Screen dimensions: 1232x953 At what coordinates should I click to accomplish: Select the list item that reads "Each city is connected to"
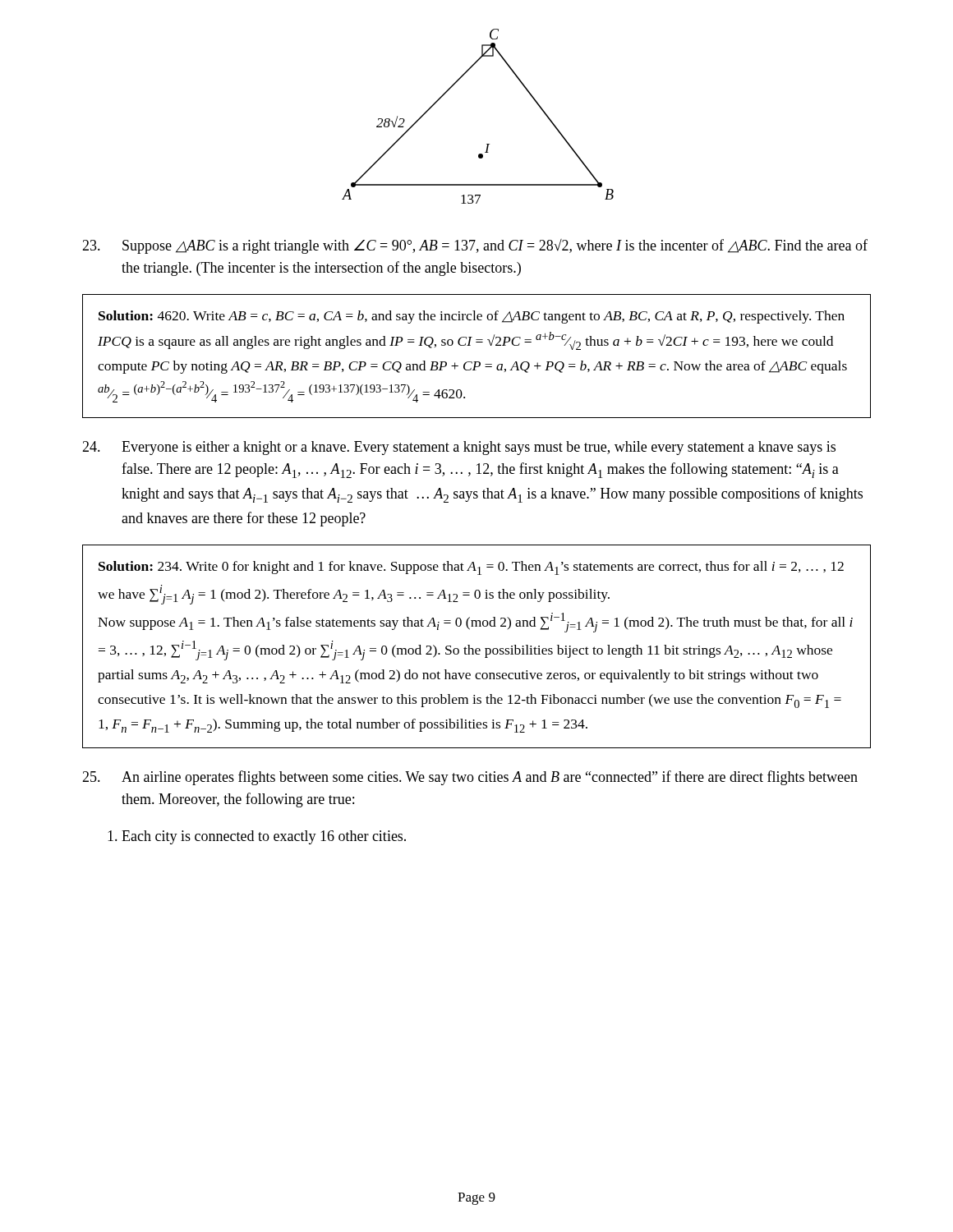pyautogui.click(x=257, y=836)
